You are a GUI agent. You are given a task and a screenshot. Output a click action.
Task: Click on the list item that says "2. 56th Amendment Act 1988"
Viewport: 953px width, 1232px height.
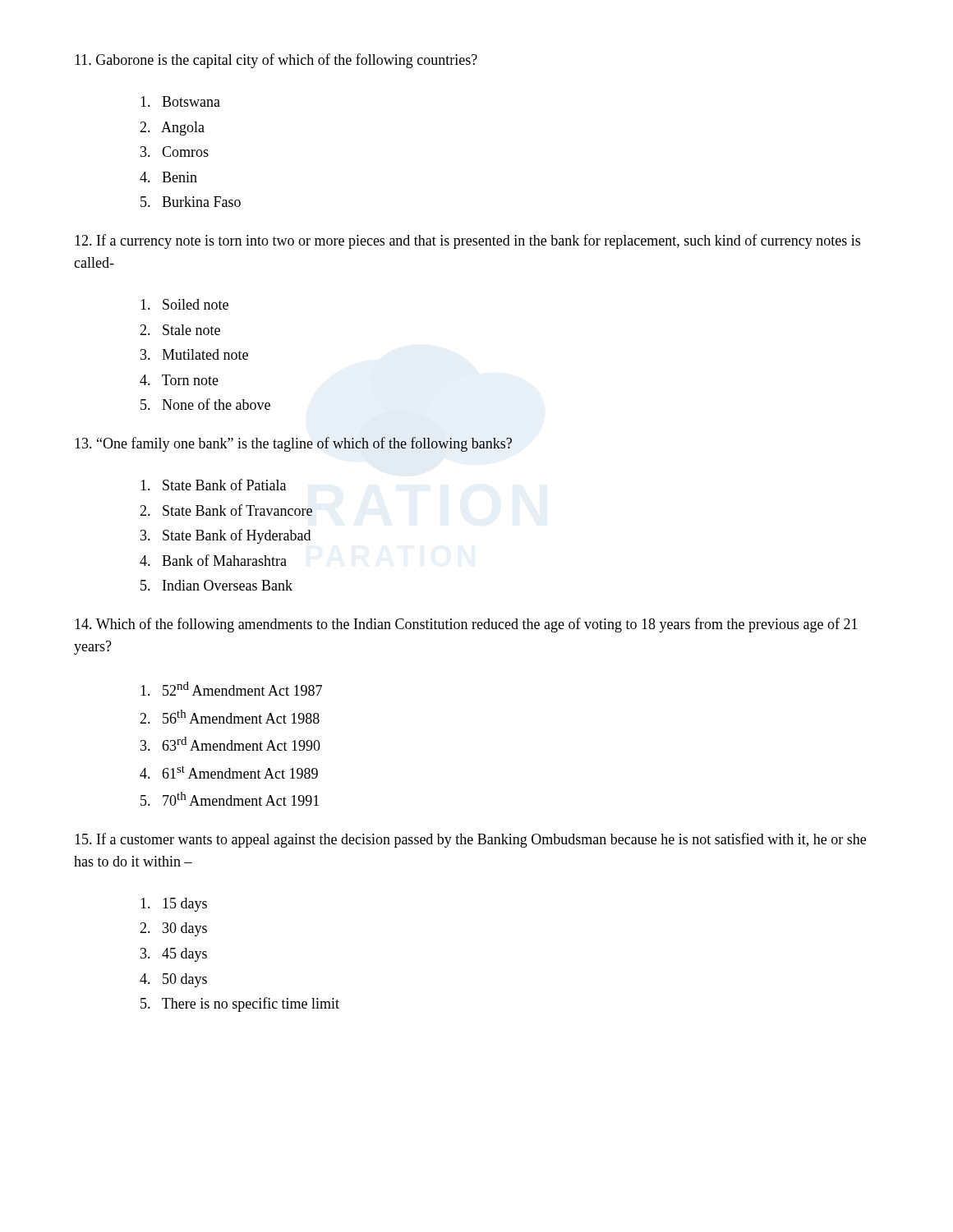point(230,717)
